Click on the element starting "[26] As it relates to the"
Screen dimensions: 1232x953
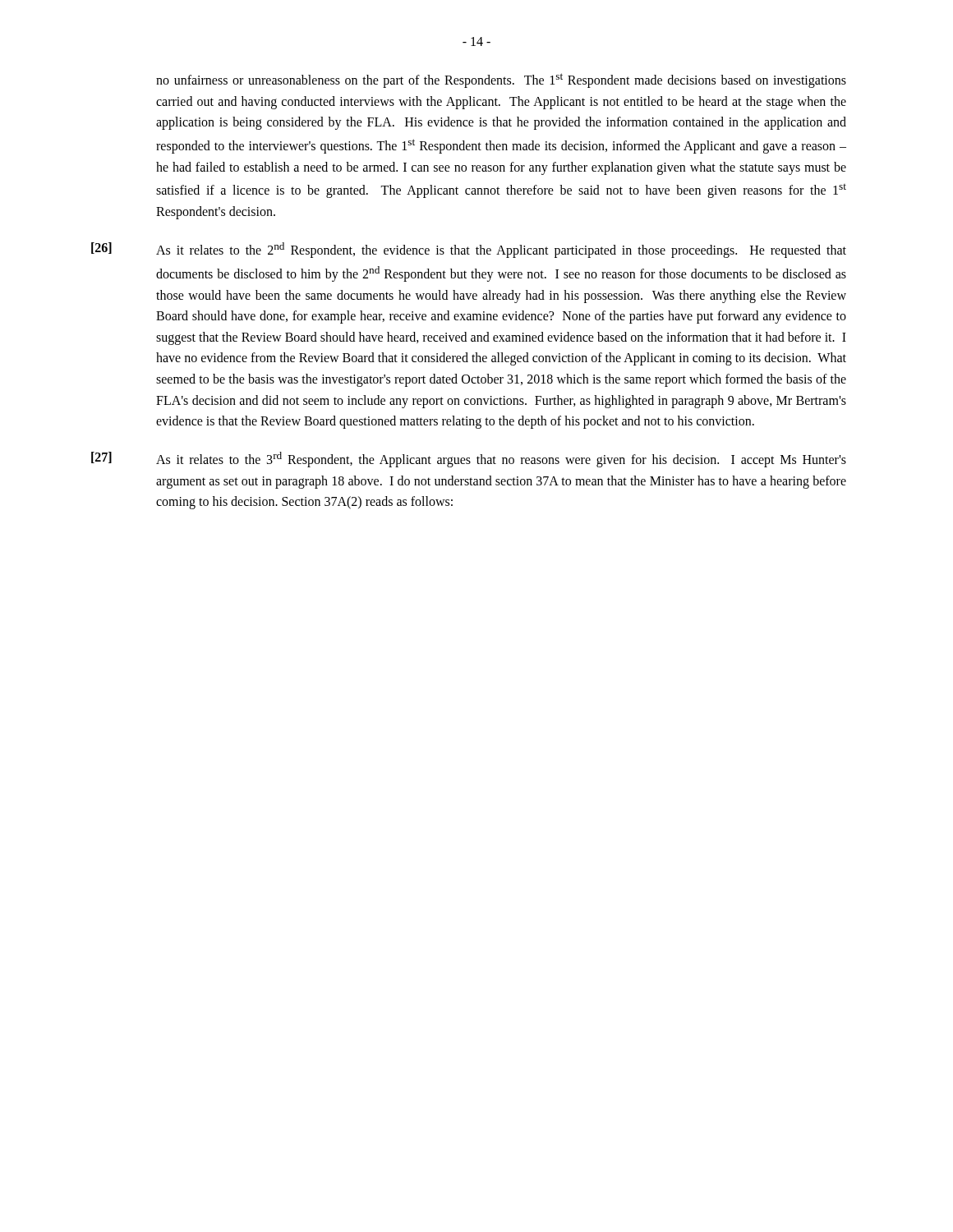pos(468,334)
